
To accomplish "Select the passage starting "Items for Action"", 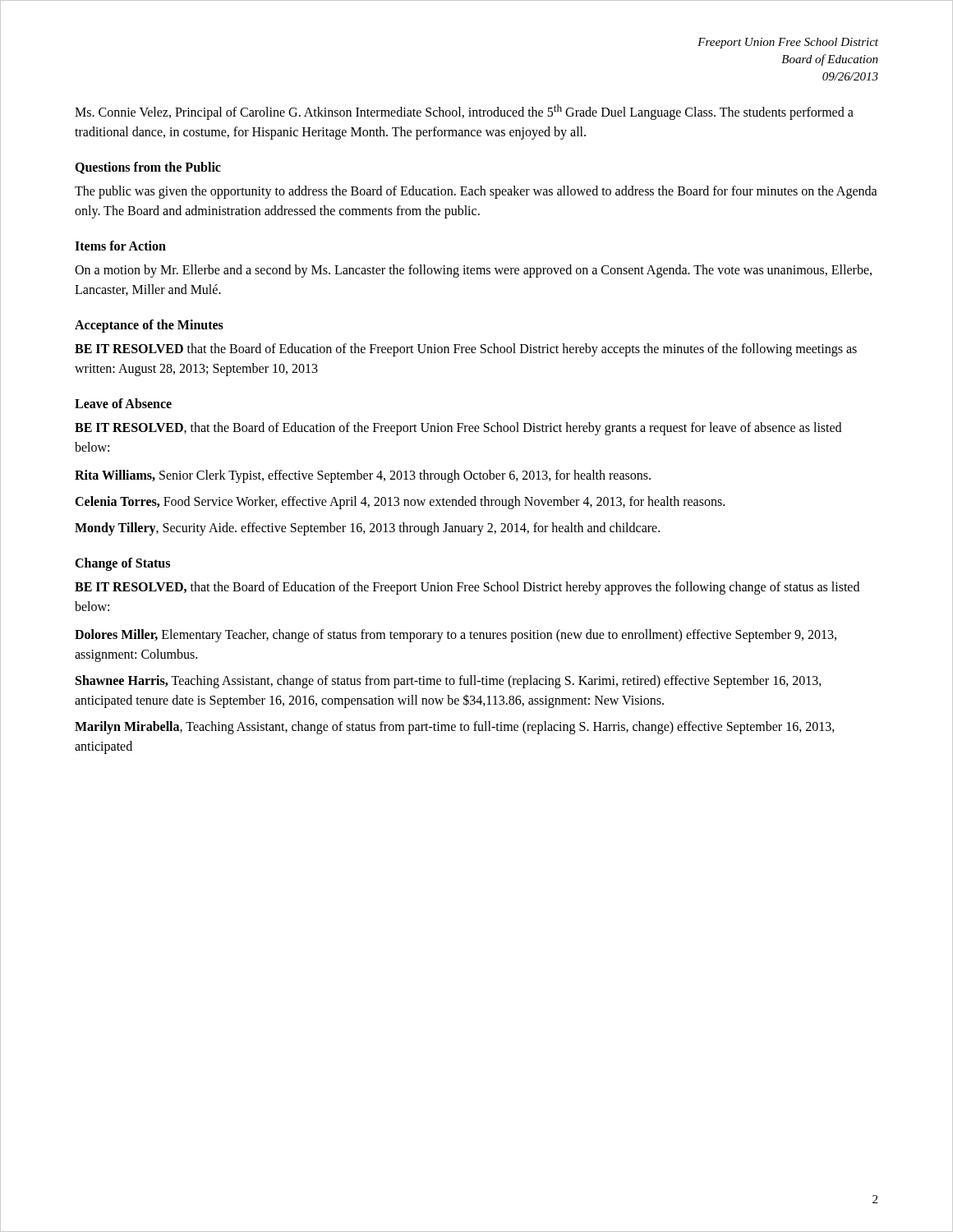I will (120, 246).
